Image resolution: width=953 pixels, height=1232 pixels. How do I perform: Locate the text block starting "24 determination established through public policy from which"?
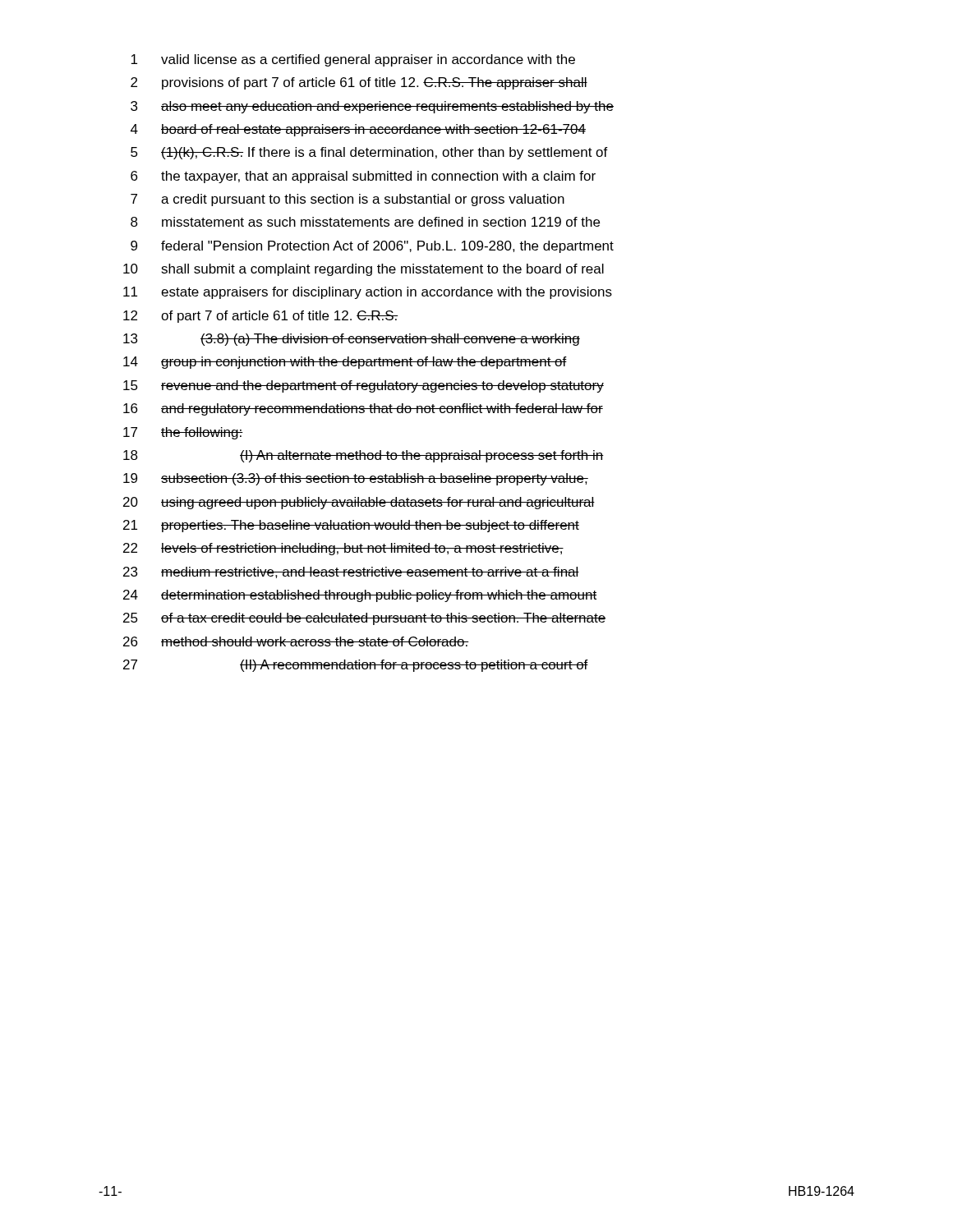pos(476,596)
